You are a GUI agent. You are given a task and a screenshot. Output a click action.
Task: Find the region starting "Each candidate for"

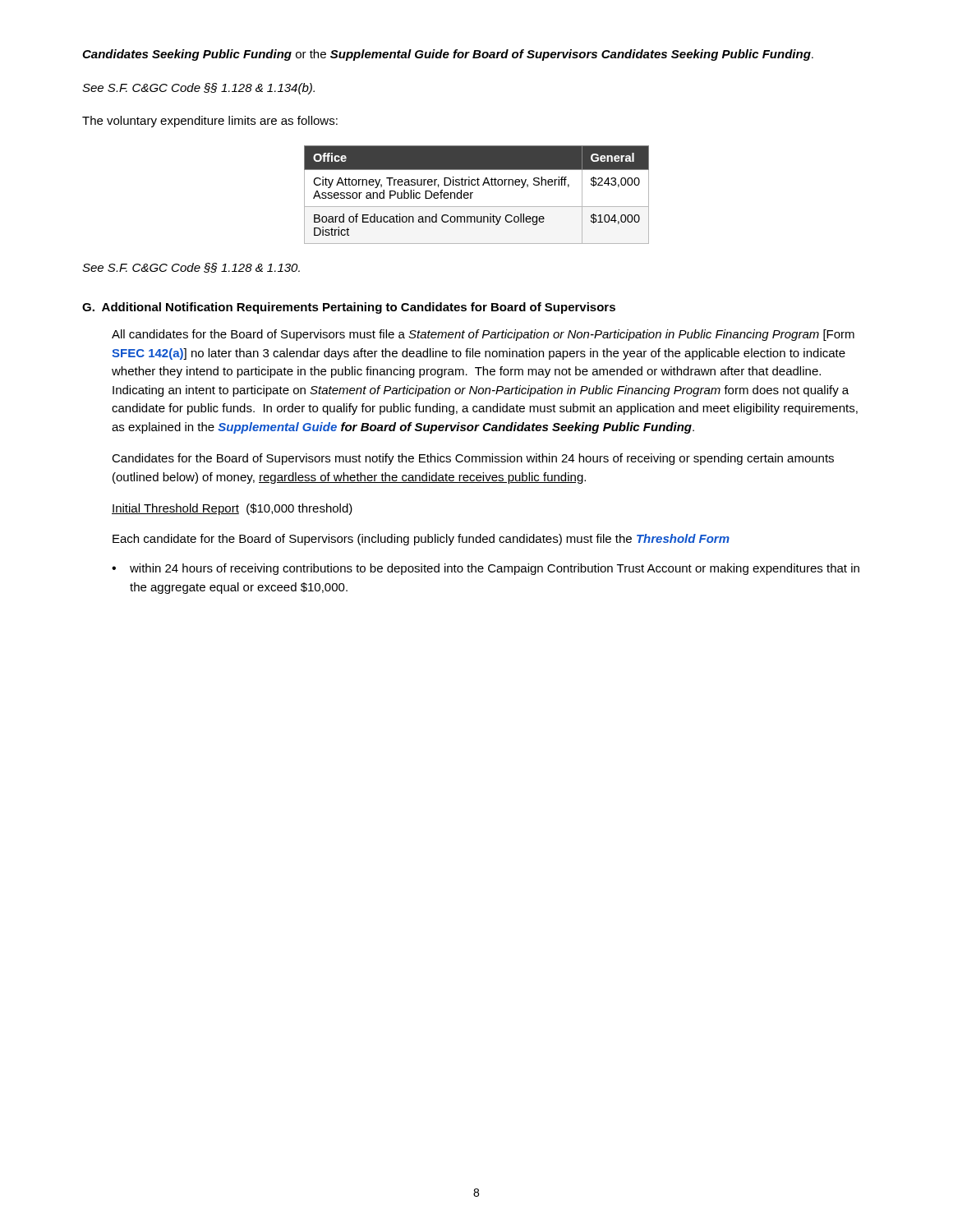tap(421, 538)
